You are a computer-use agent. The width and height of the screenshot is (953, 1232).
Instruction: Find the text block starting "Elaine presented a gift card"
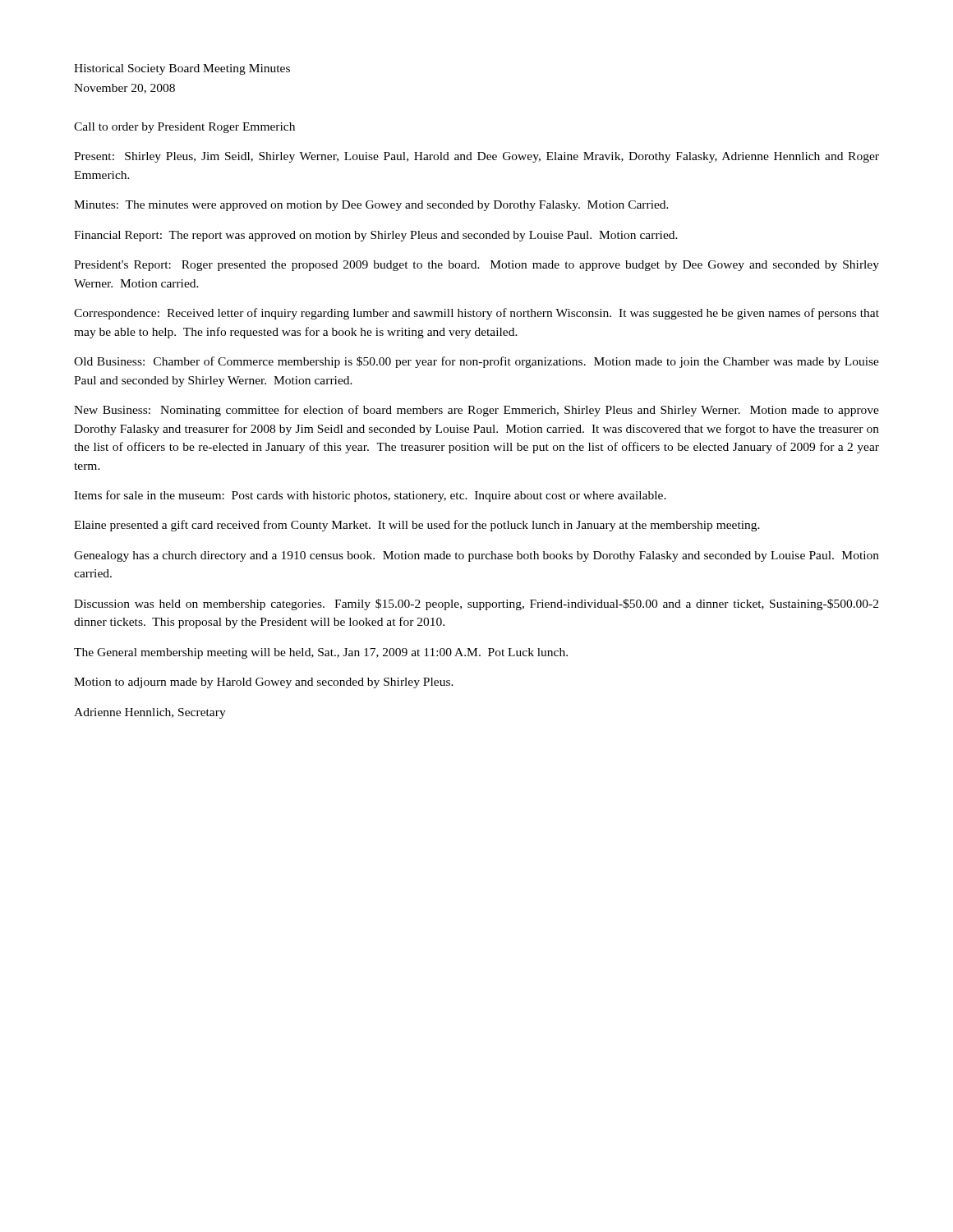[x=476, y=525]
